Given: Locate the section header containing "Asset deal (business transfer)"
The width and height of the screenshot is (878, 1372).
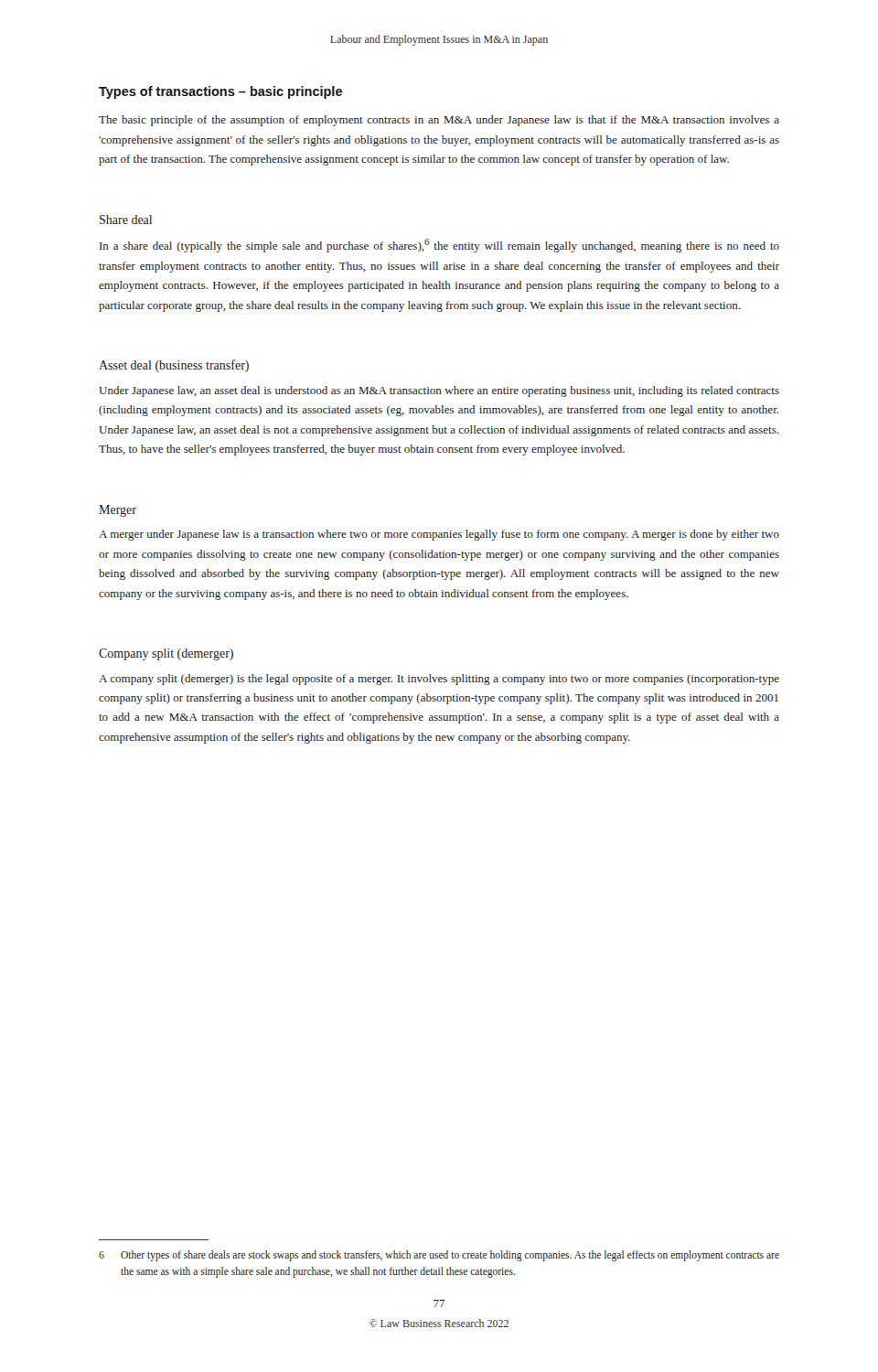Looking at the screenshot, I should 174,366.
